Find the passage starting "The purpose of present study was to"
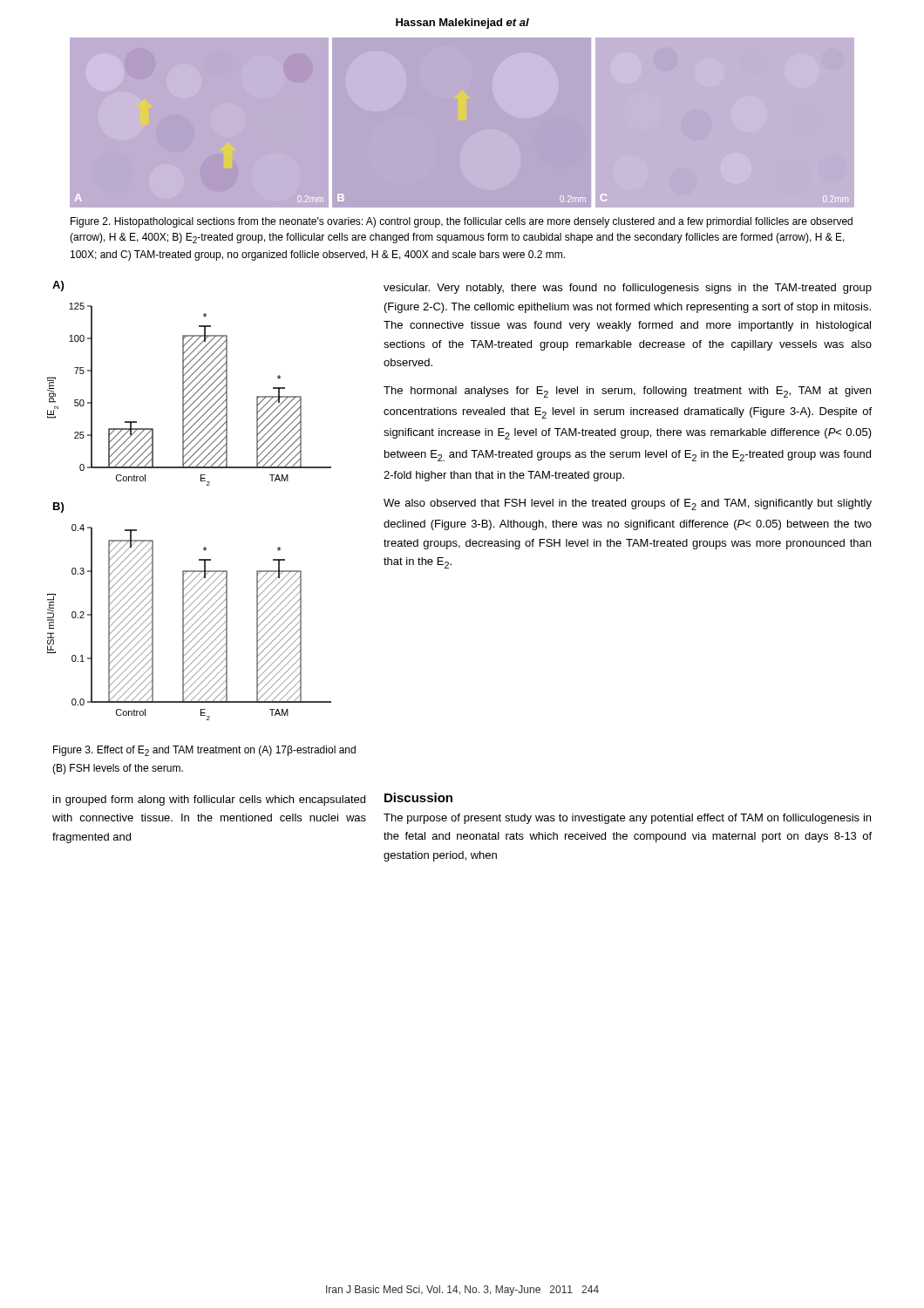This screenshot has width=924, height=1308. (x=628, y=836)
